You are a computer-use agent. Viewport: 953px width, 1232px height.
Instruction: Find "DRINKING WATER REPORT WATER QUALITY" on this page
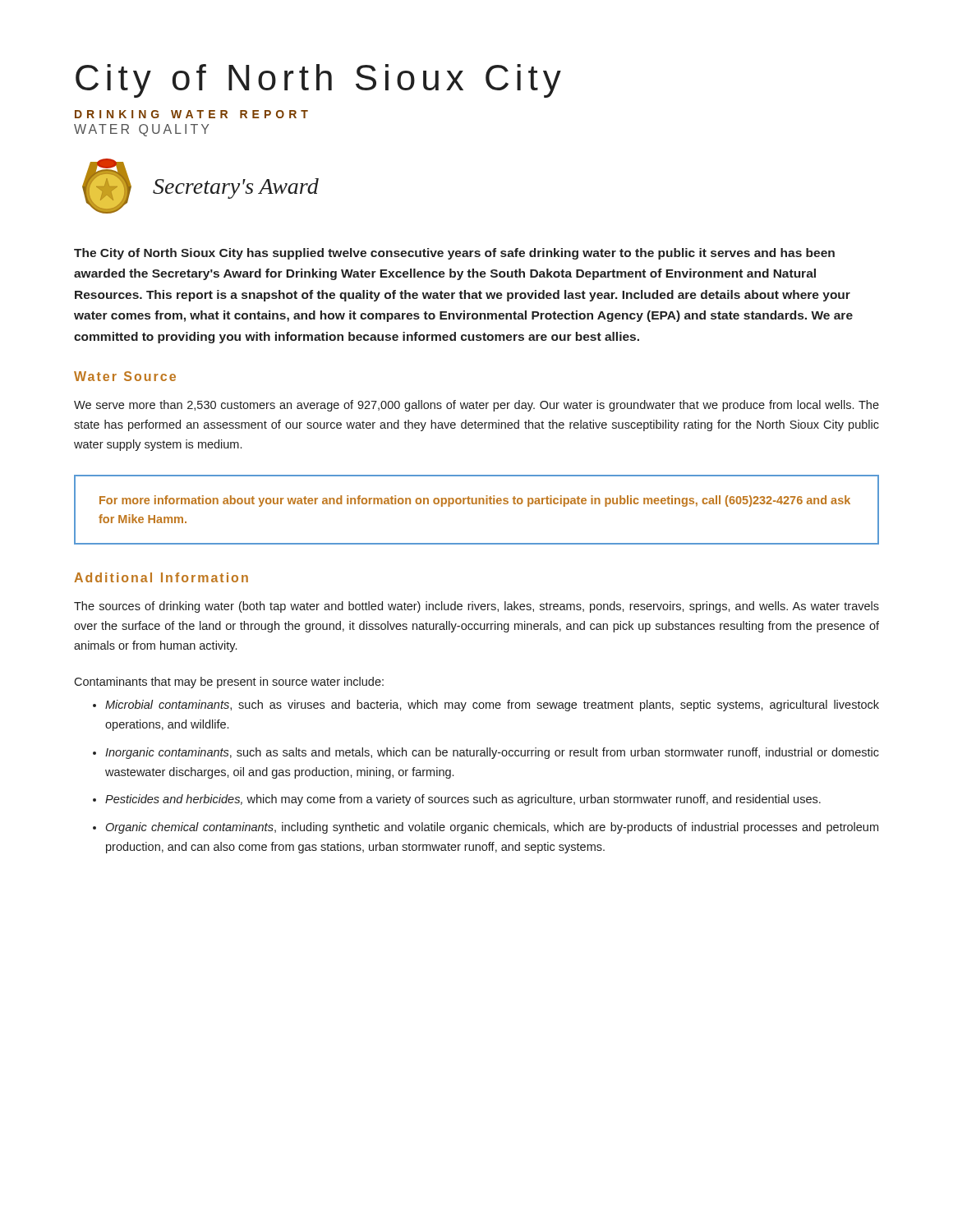(x=191, y=114)
